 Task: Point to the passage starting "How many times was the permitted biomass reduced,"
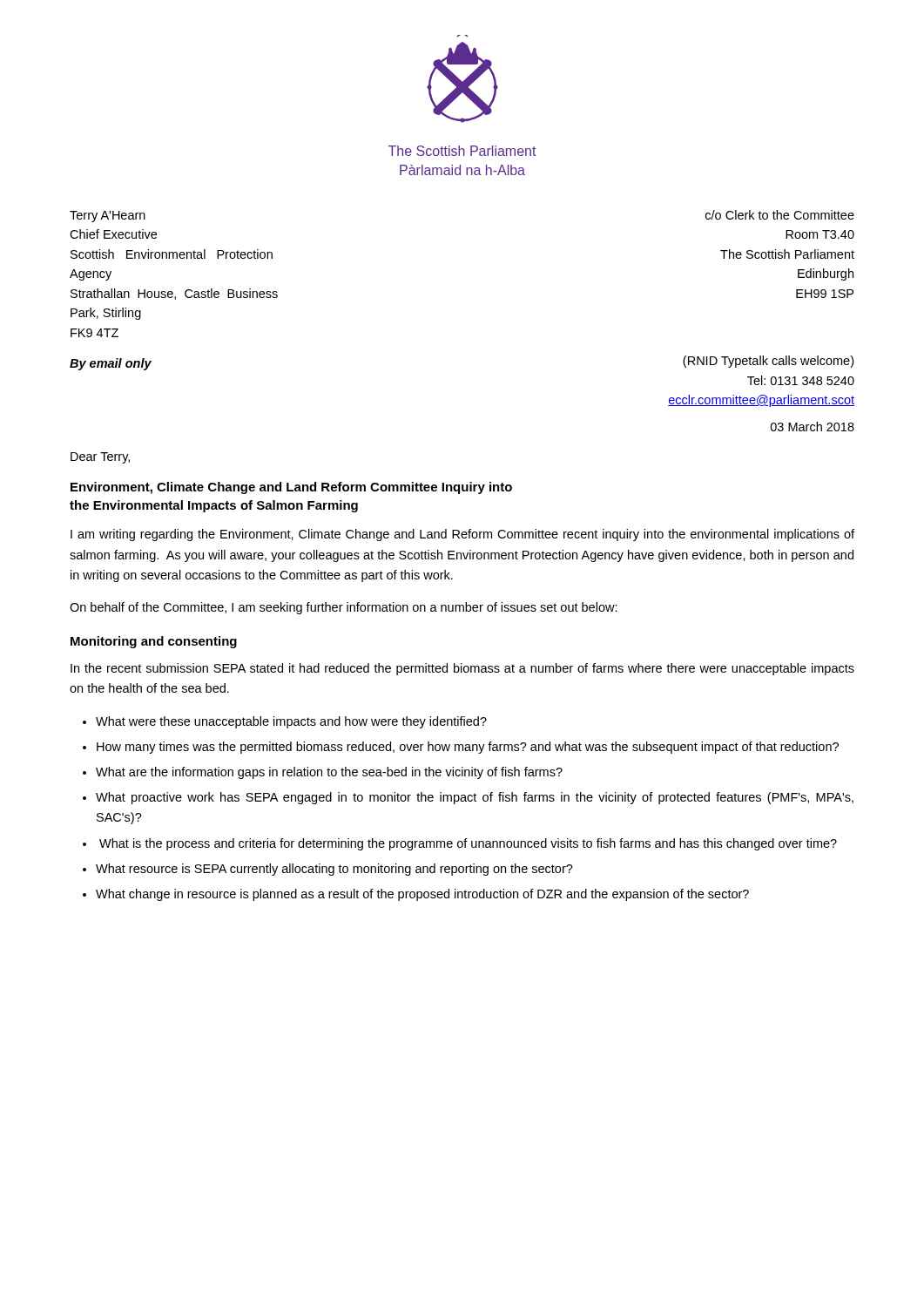click(467, 747)
